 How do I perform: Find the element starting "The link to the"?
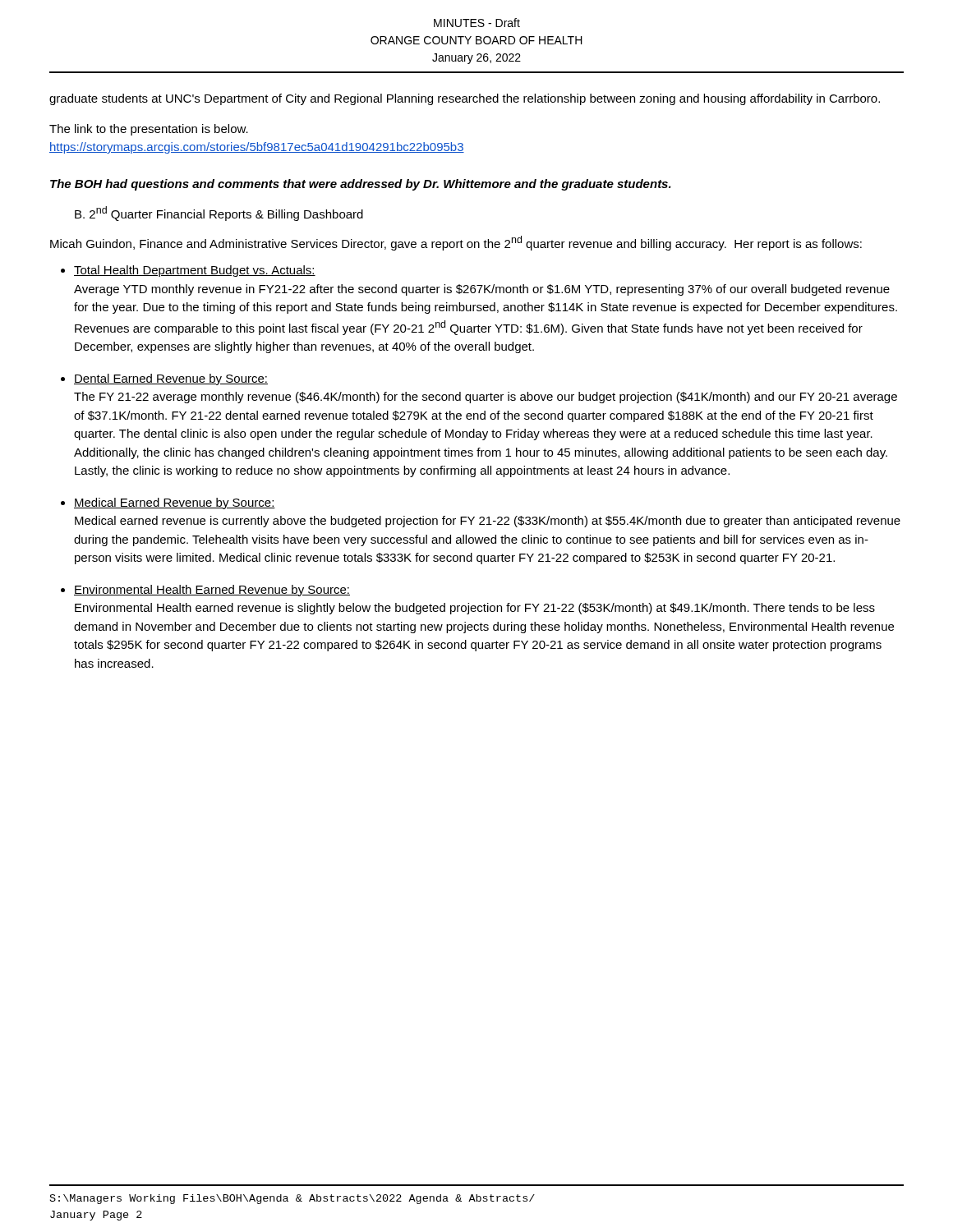point(256,137)
